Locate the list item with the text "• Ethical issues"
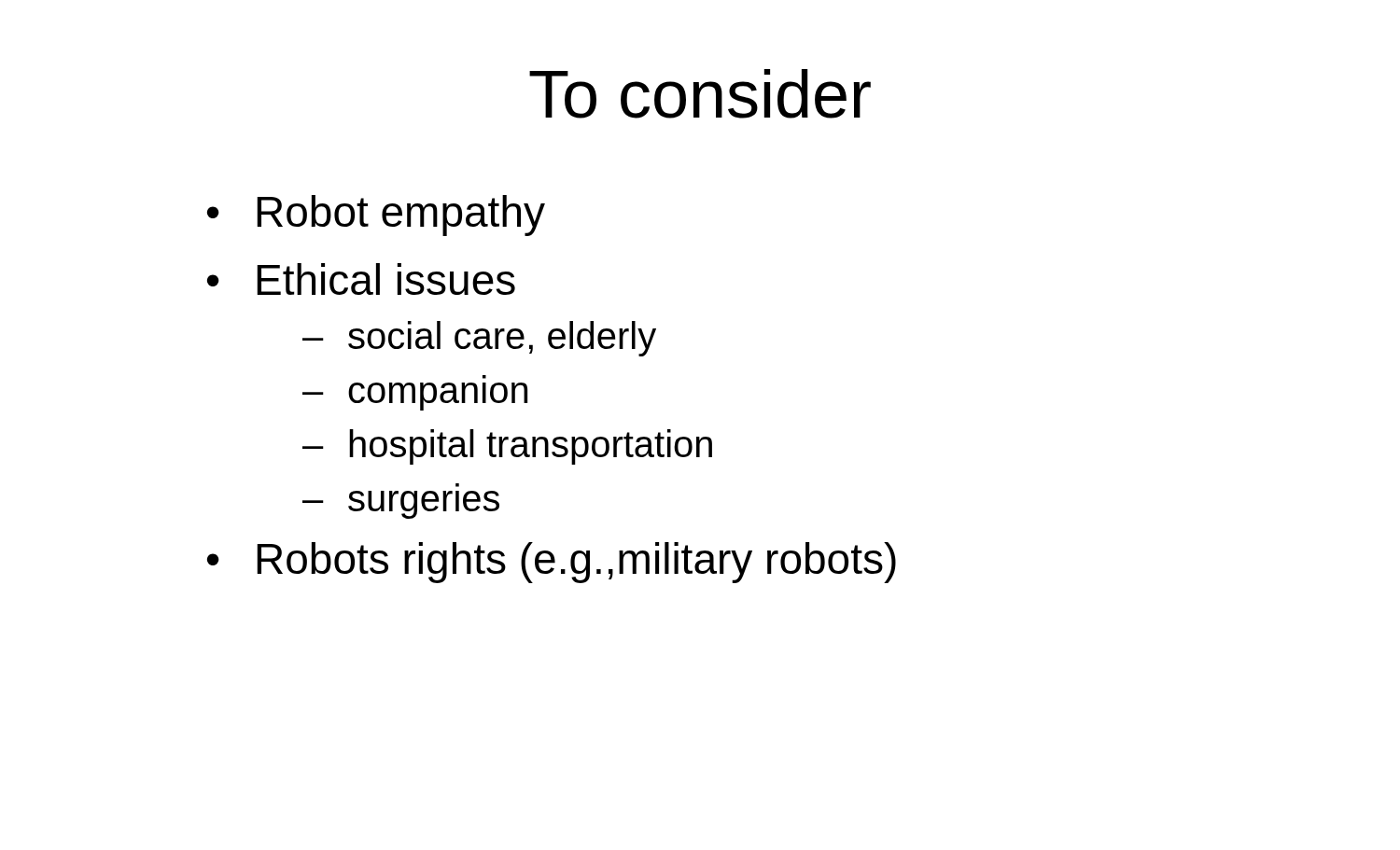 (x=361, y=281)
